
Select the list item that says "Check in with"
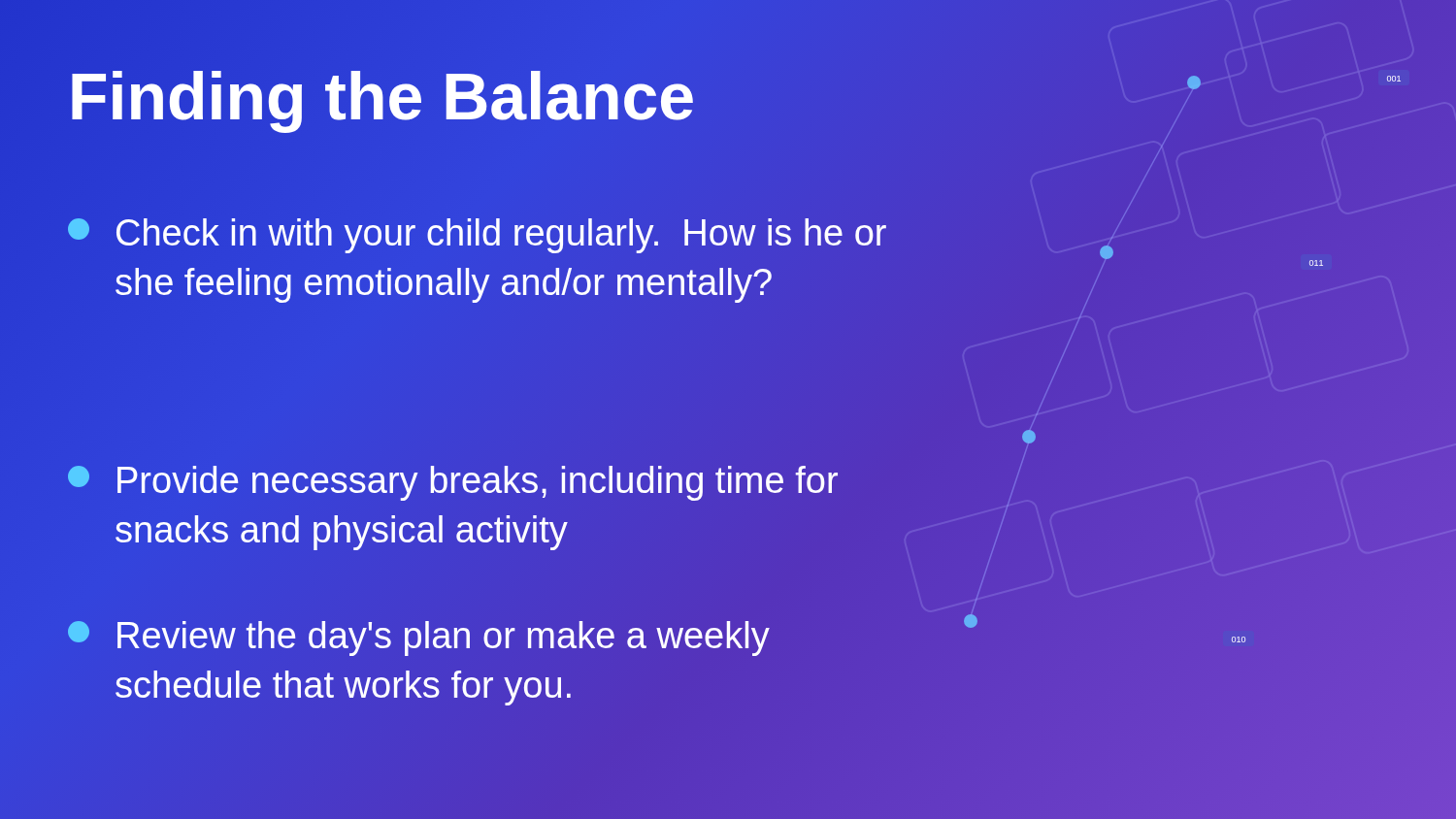tap(480, 258)
